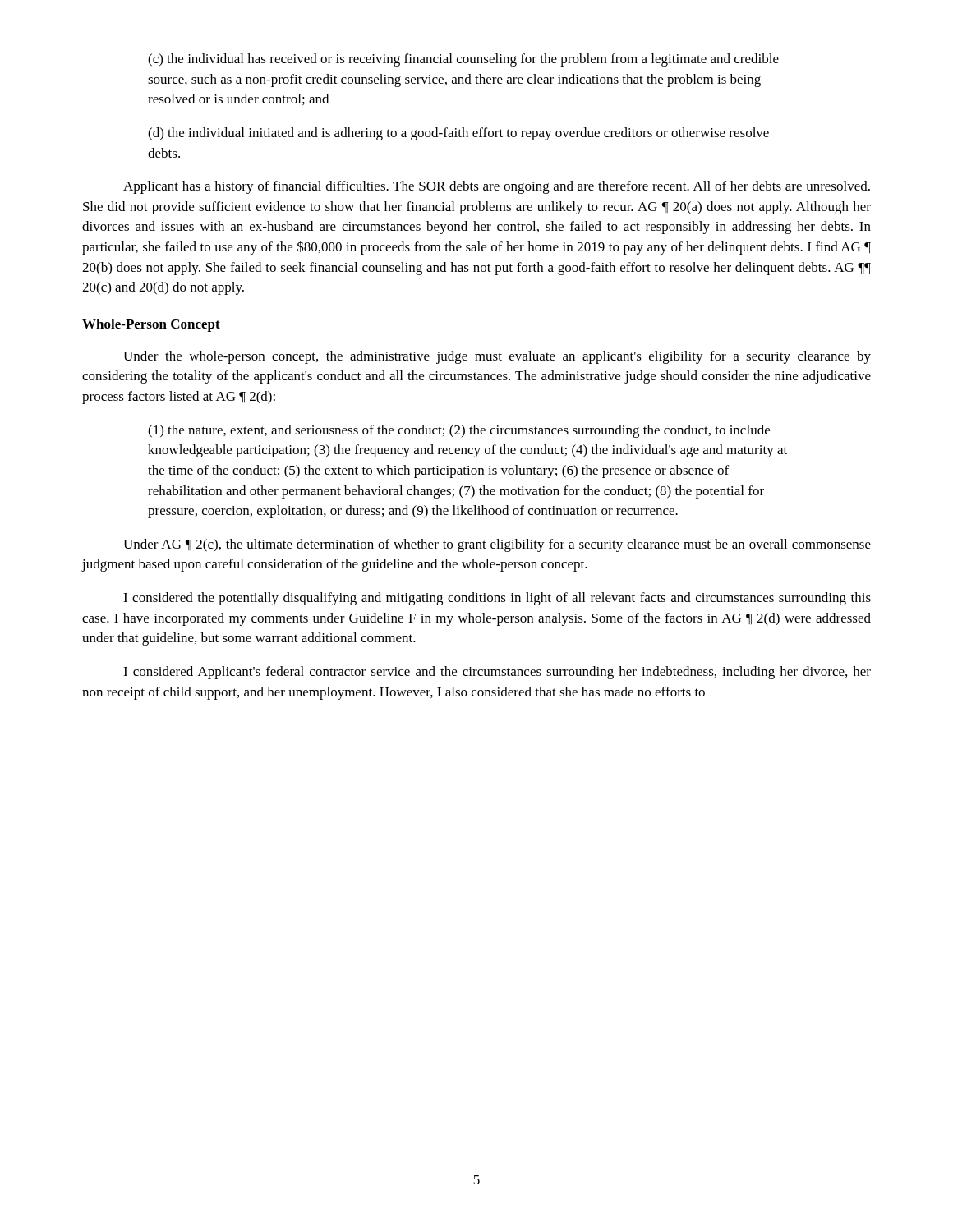The image size is (953, 1232).
Task: Click on the text block starting "(d) the individual initiated and is"
Action: [459, 143]
